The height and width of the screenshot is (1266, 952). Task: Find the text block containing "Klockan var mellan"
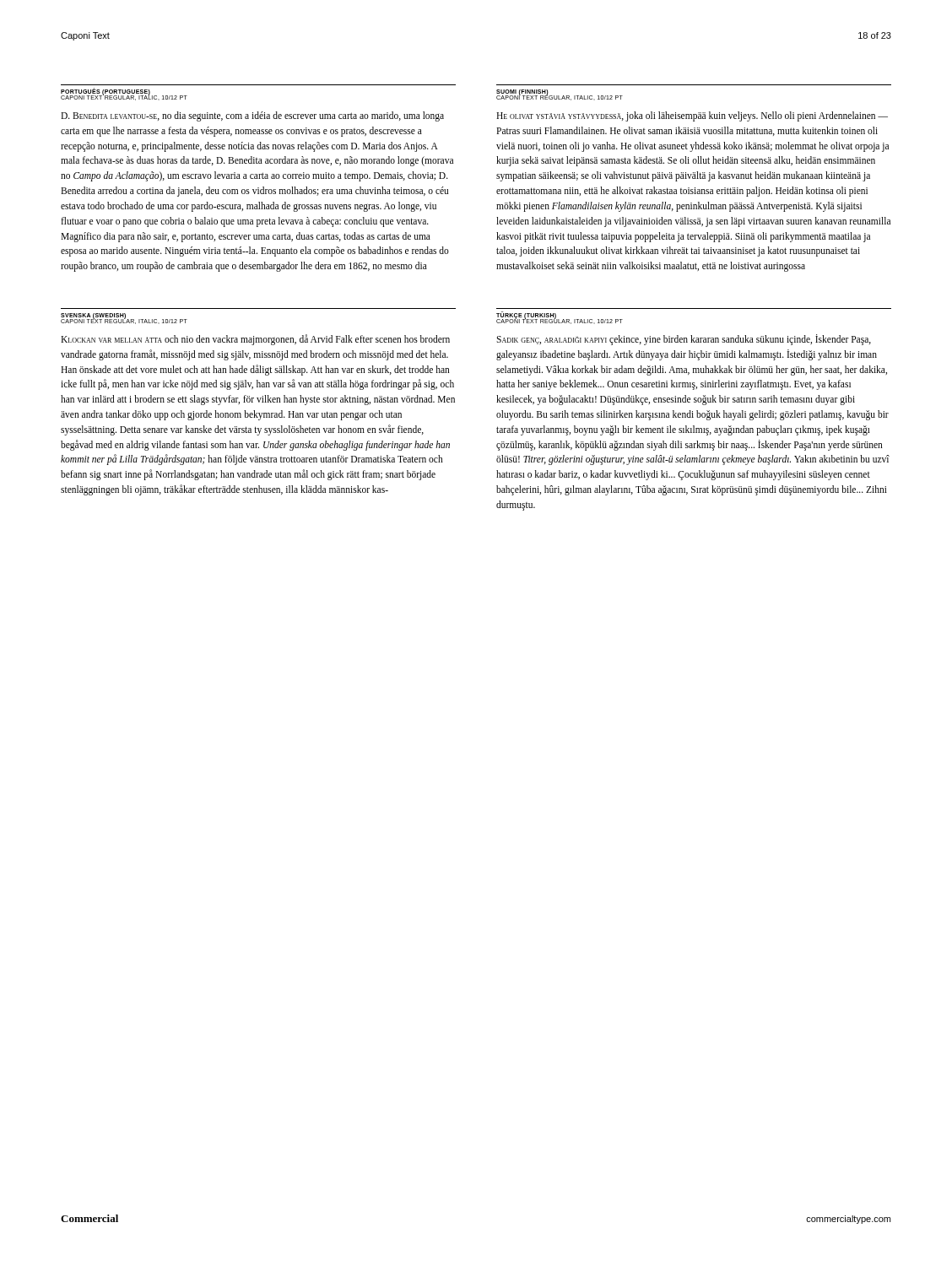[x=258, y=415]
